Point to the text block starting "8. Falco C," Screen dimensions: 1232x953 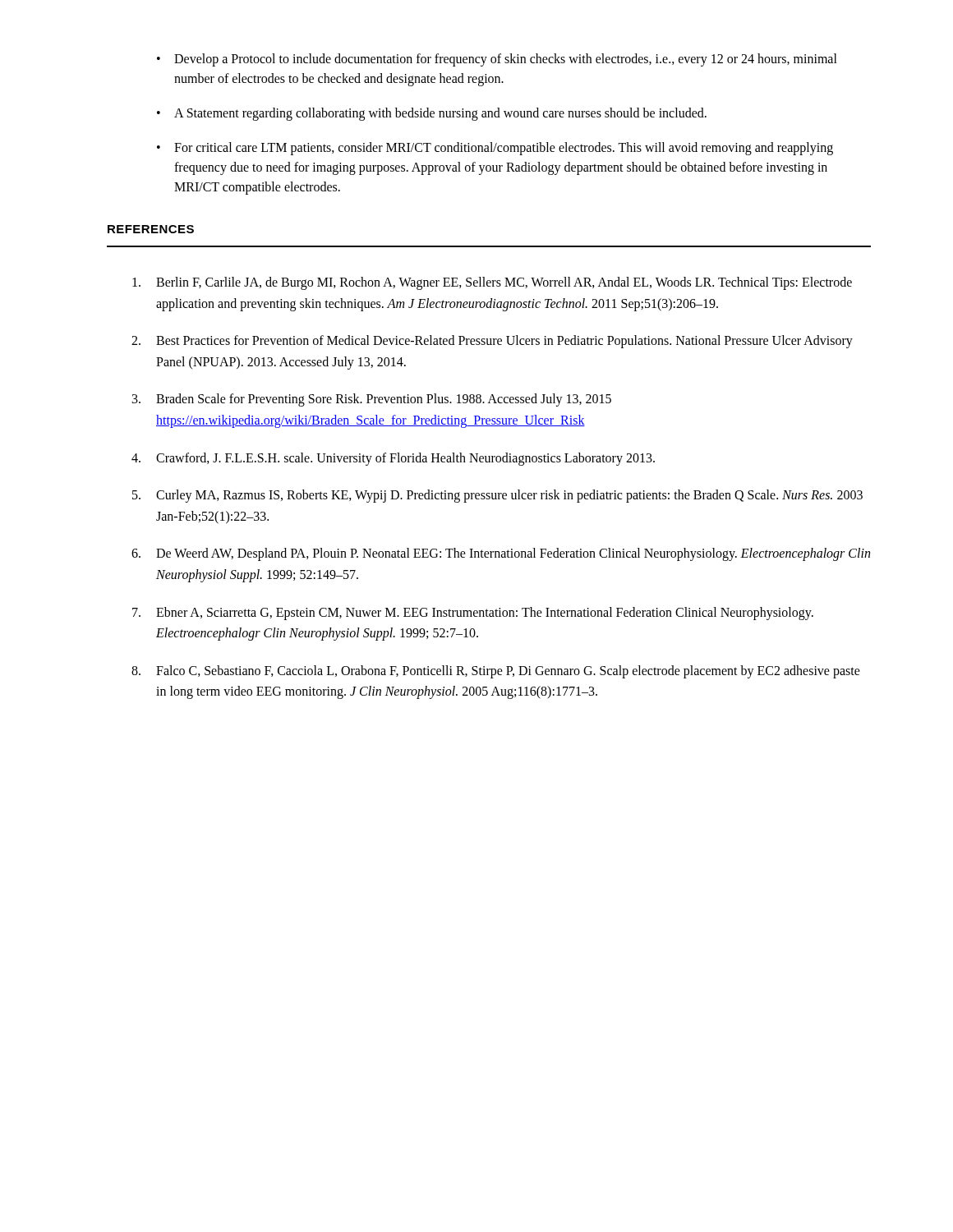[x=496, y=679]
